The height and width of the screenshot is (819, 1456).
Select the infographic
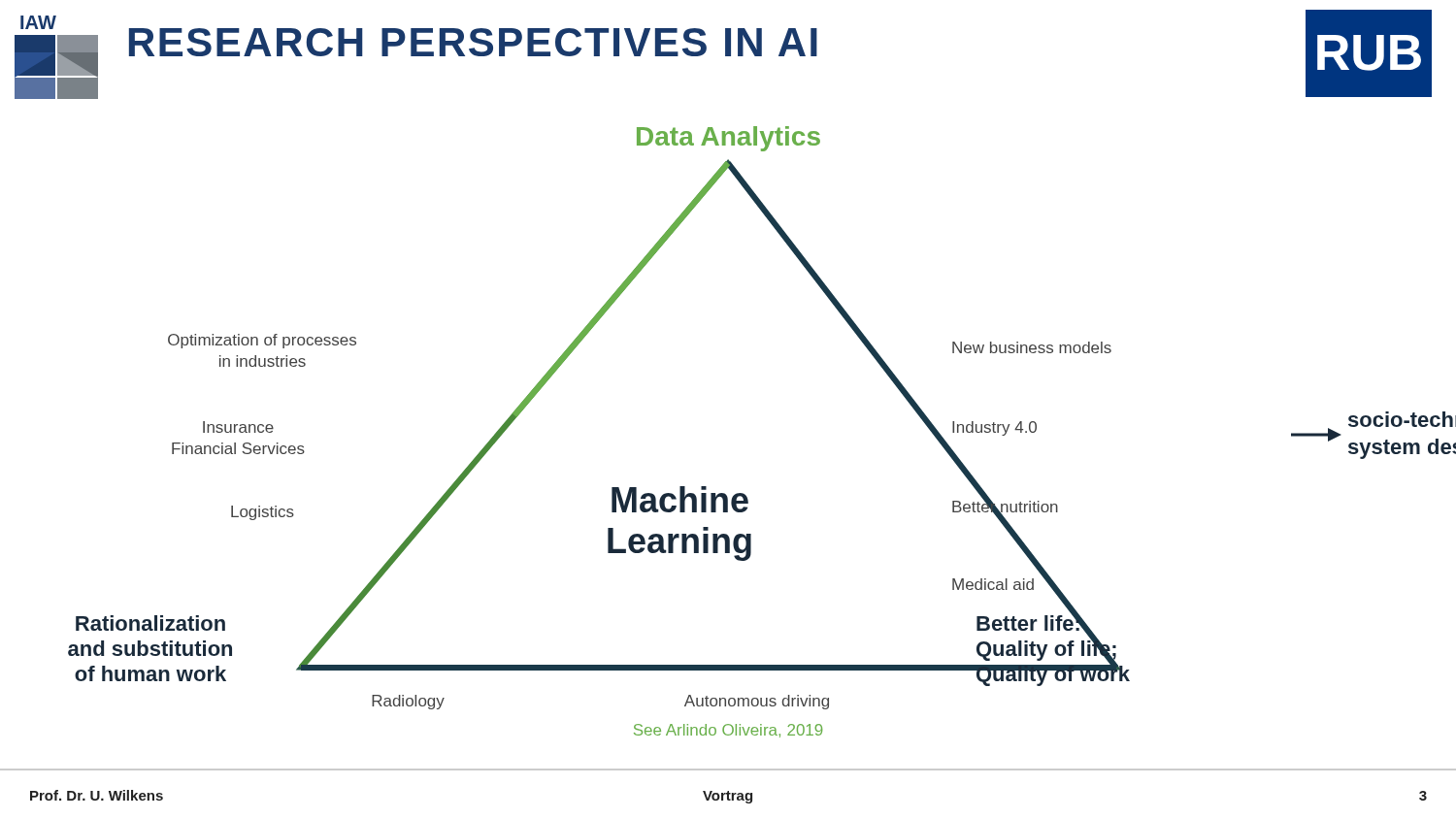(x=728, y=436)
